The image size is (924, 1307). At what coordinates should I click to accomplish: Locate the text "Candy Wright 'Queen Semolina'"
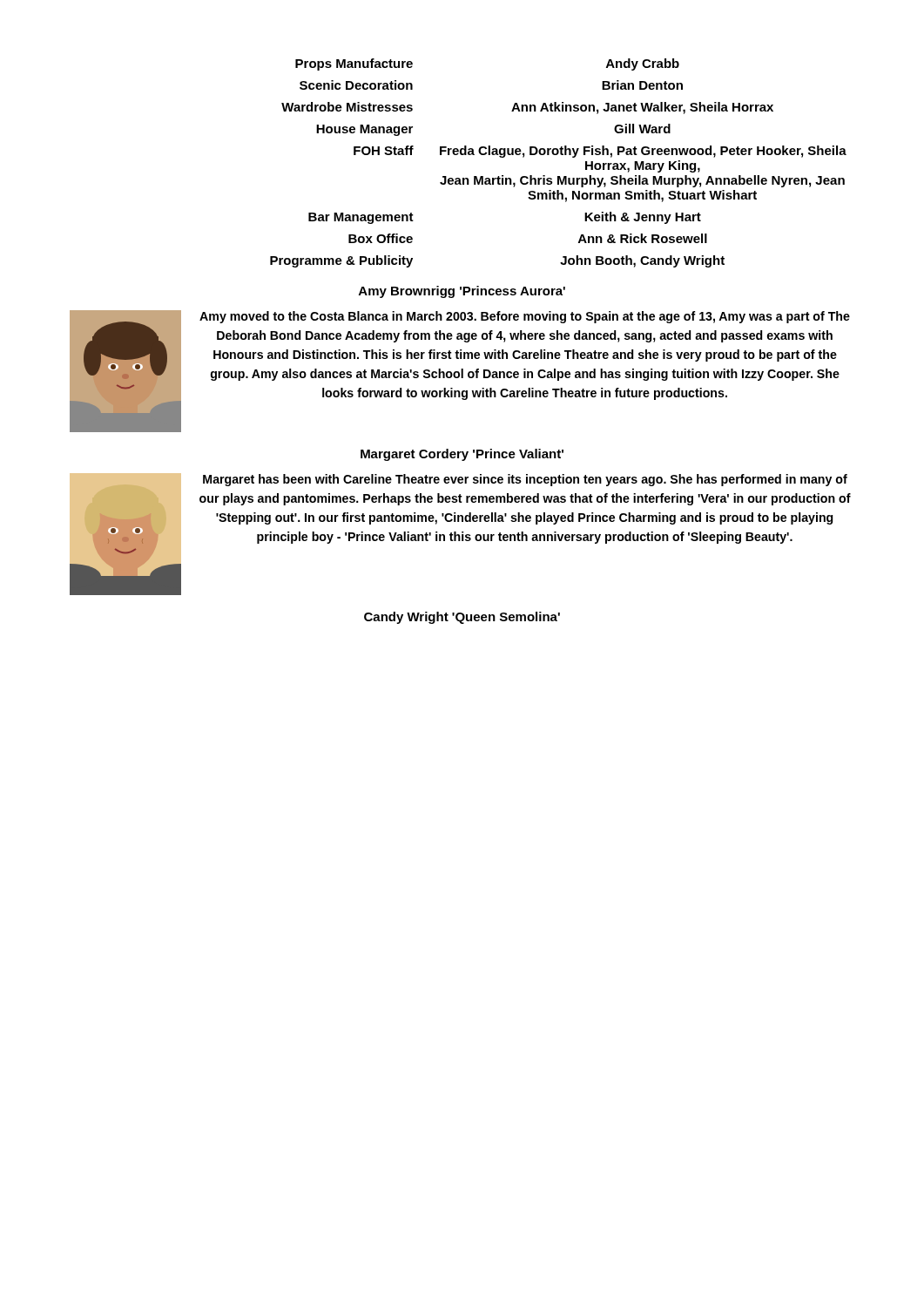[x=462, y=616]
